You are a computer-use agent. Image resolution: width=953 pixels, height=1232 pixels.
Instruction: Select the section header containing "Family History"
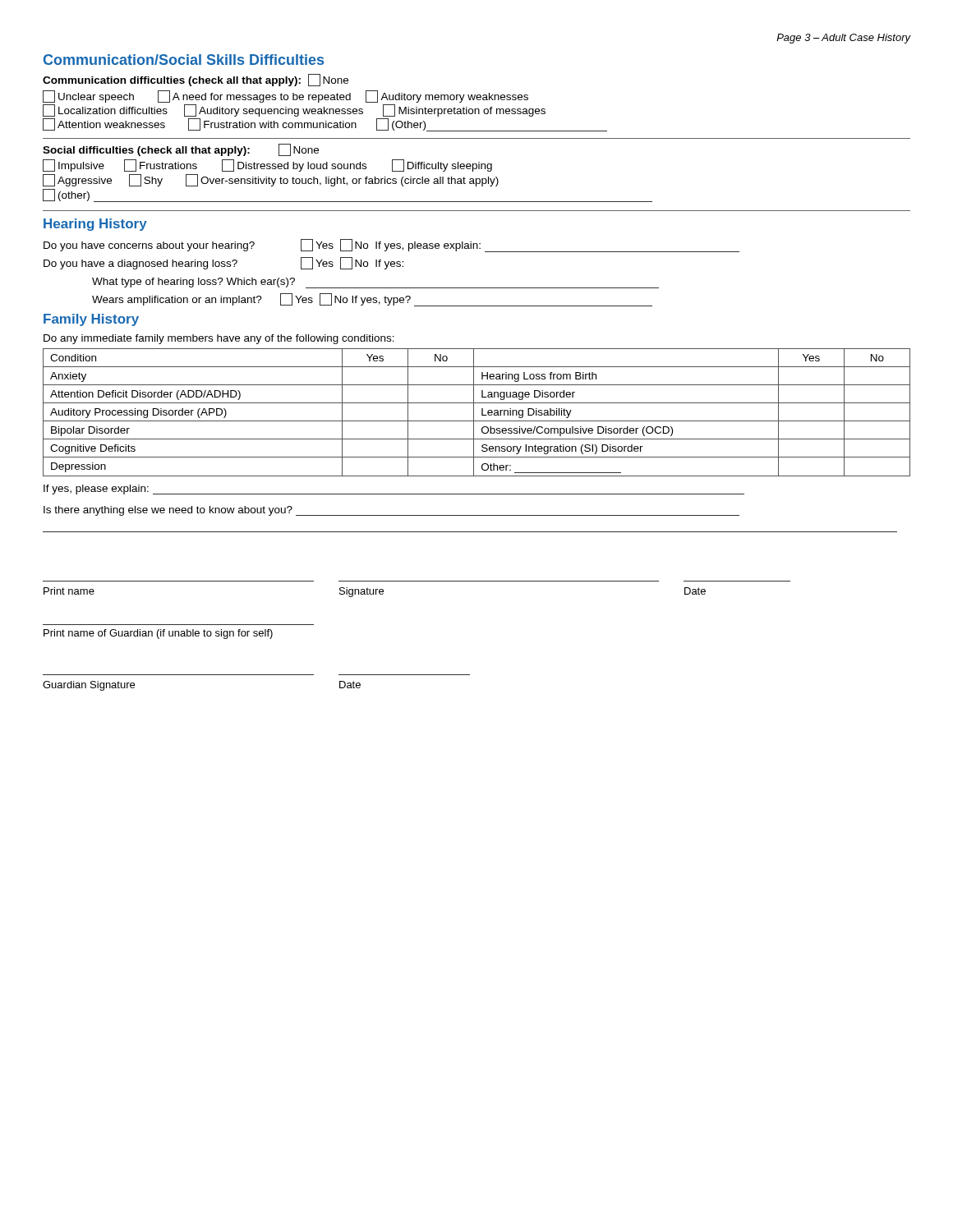click(x=91, y=319)
